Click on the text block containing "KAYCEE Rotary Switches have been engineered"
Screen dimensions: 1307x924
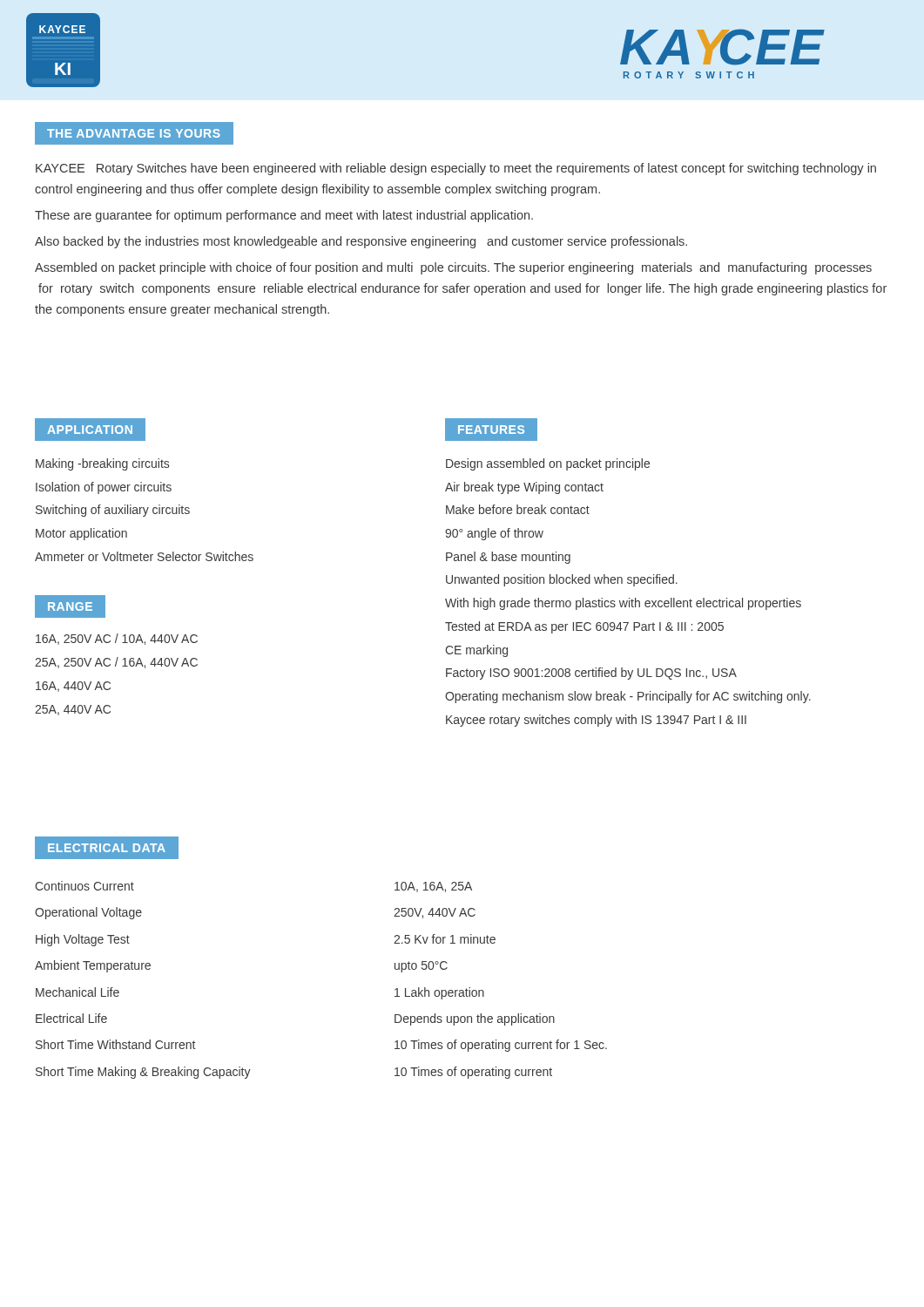tap(456, 179)
